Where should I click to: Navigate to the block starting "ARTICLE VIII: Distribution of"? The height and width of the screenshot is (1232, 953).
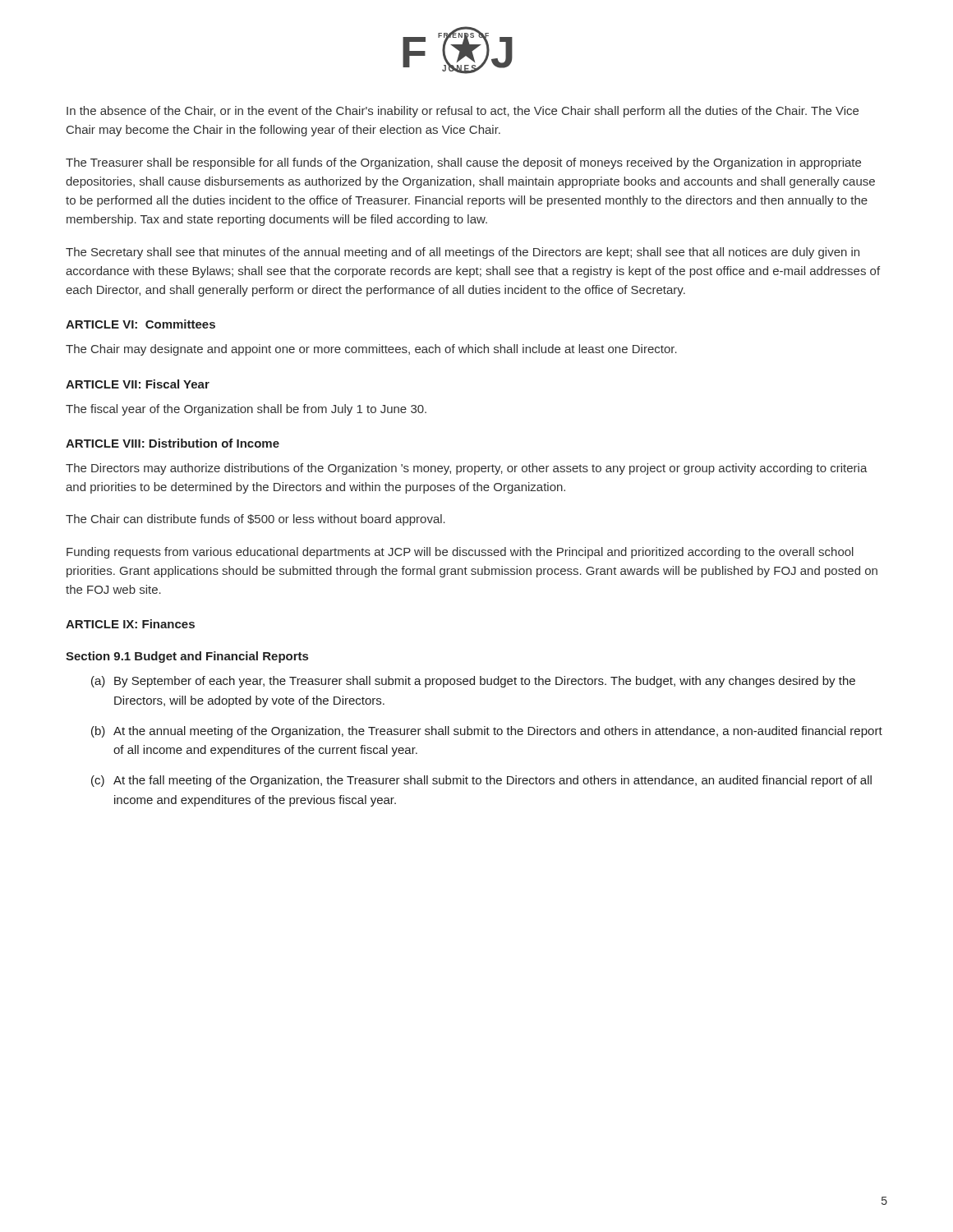click(173, 443)
